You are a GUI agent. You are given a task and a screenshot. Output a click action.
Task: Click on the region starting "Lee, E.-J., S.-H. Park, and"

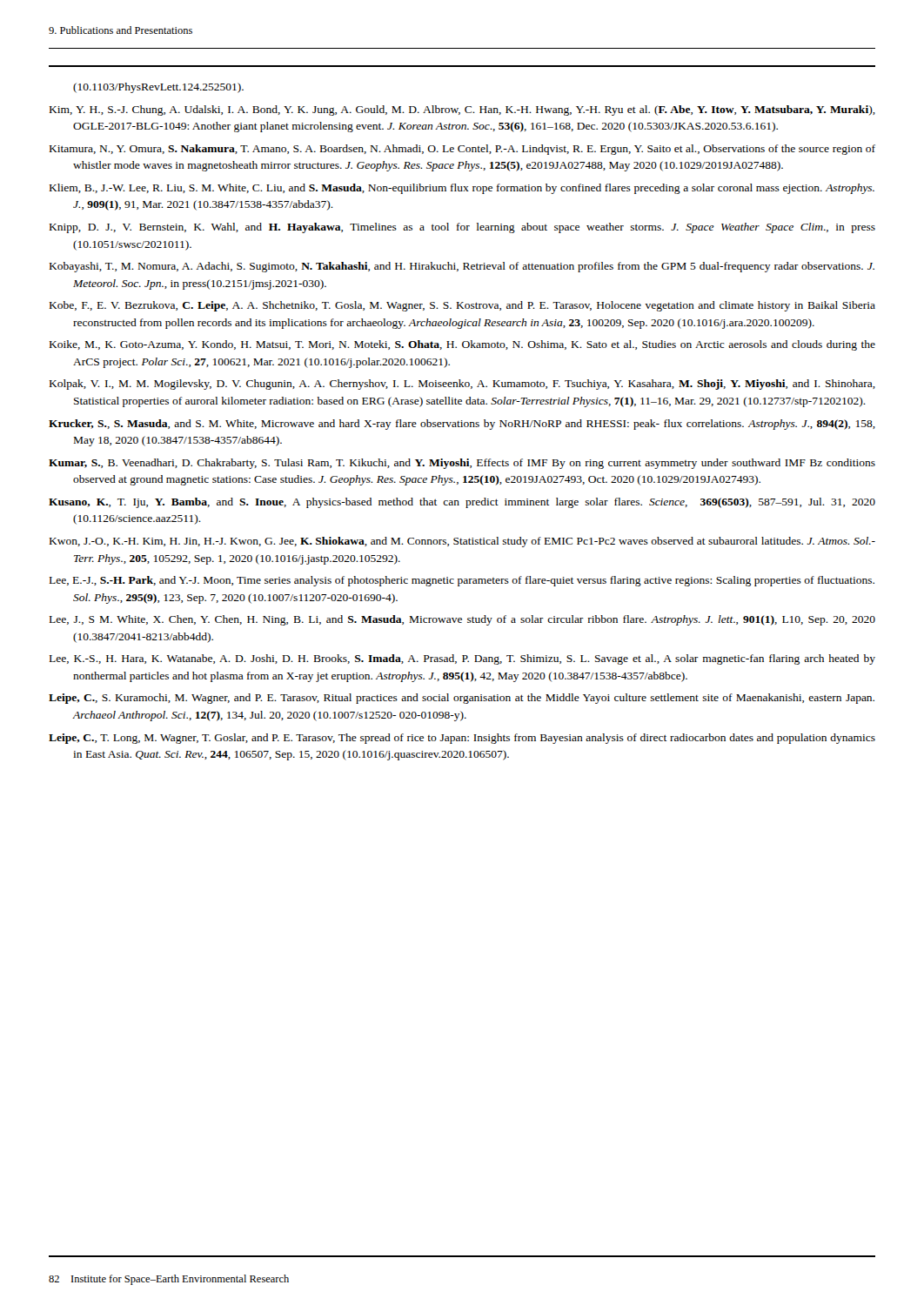click(462, 588)
